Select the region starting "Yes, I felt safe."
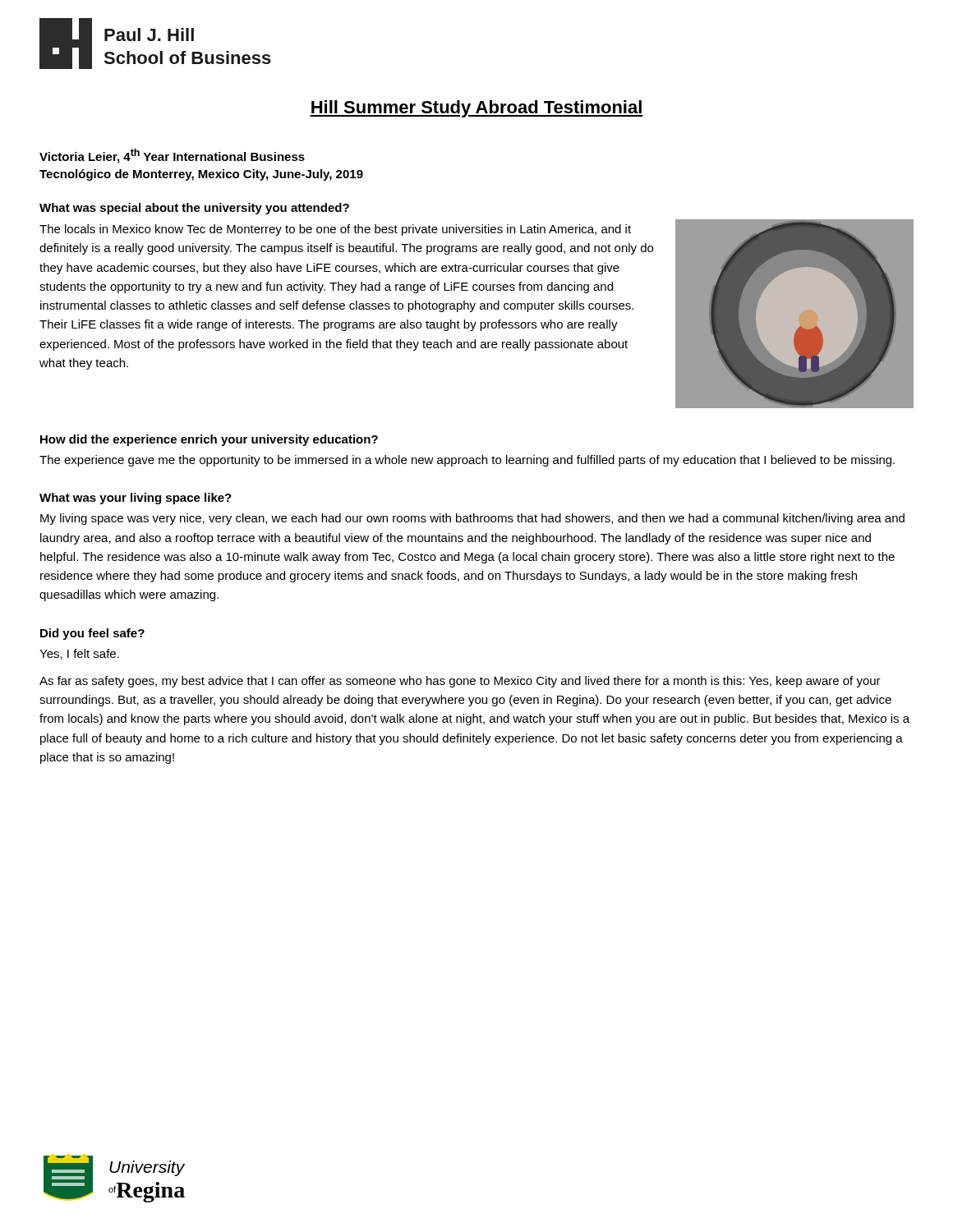 click(x=80, y=653)
